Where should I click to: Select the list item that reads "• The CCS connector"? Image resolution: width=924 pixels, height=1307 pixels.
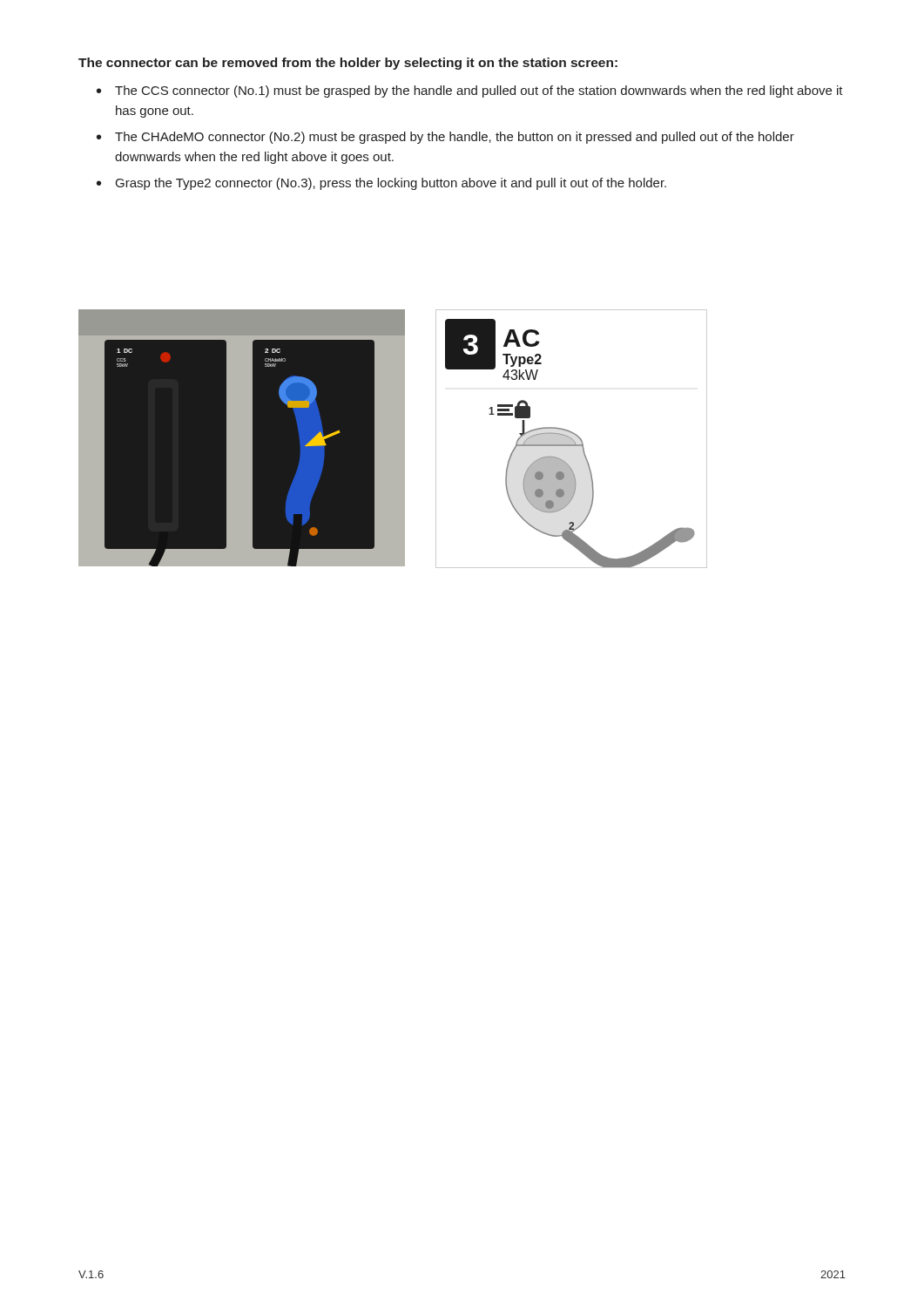pyautogui.click(x=471, y=101)
